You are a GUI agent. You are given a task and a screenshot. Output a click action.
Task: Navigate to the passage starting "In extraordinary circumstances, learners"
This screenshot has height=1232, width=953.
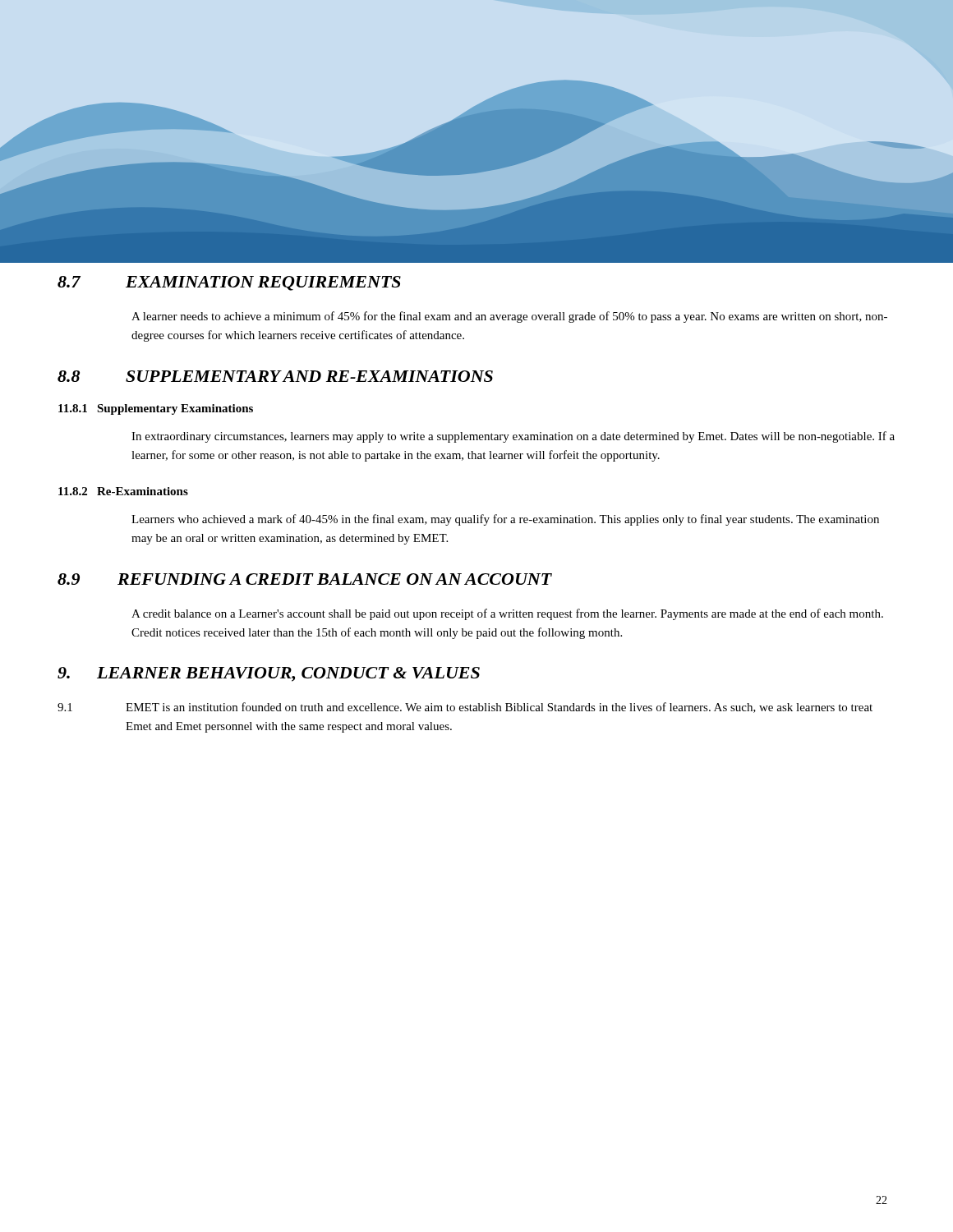coord(513,445)
